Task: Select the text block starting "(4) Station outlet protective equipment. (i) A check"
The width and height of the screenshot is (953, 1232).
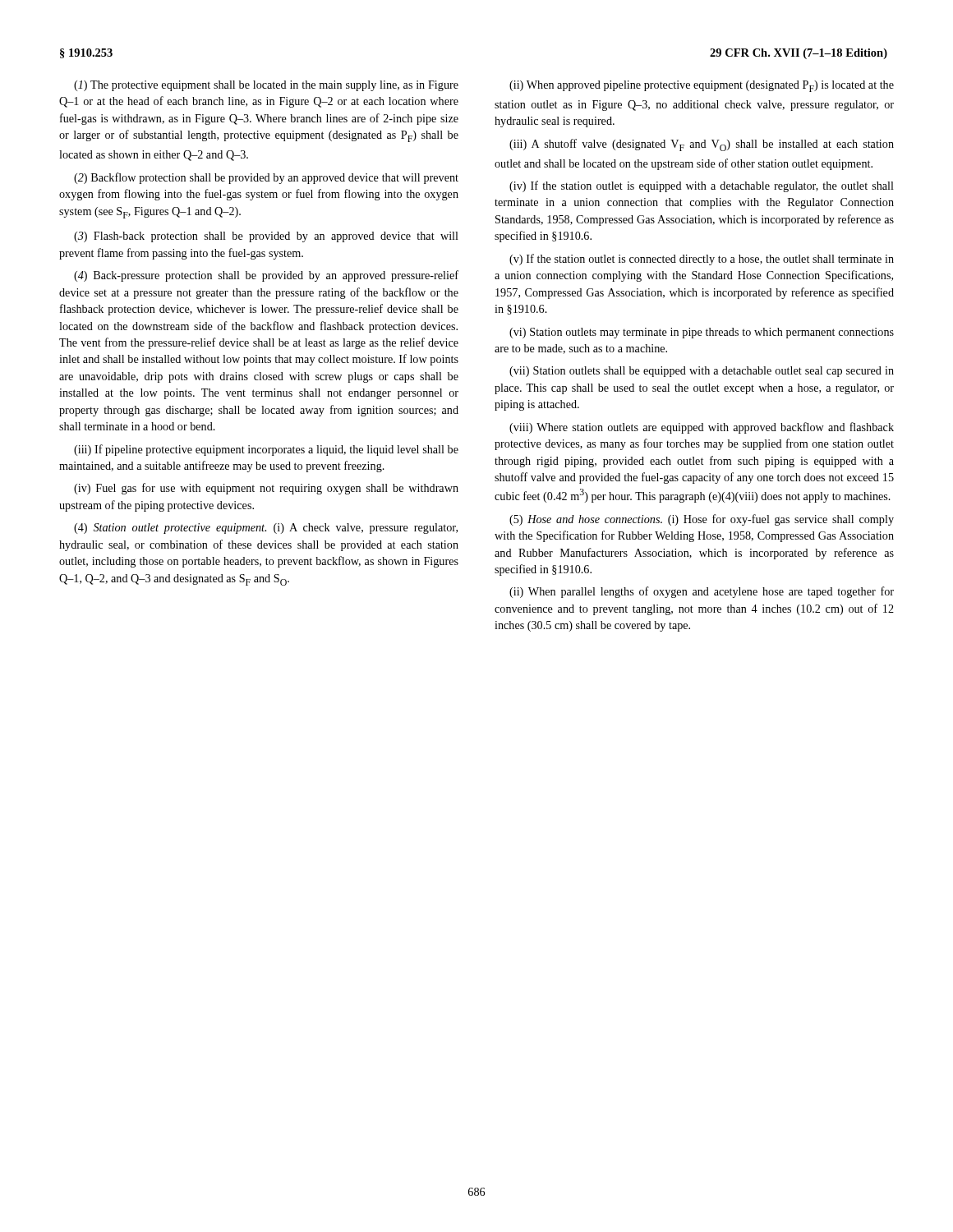Action: 259,554
